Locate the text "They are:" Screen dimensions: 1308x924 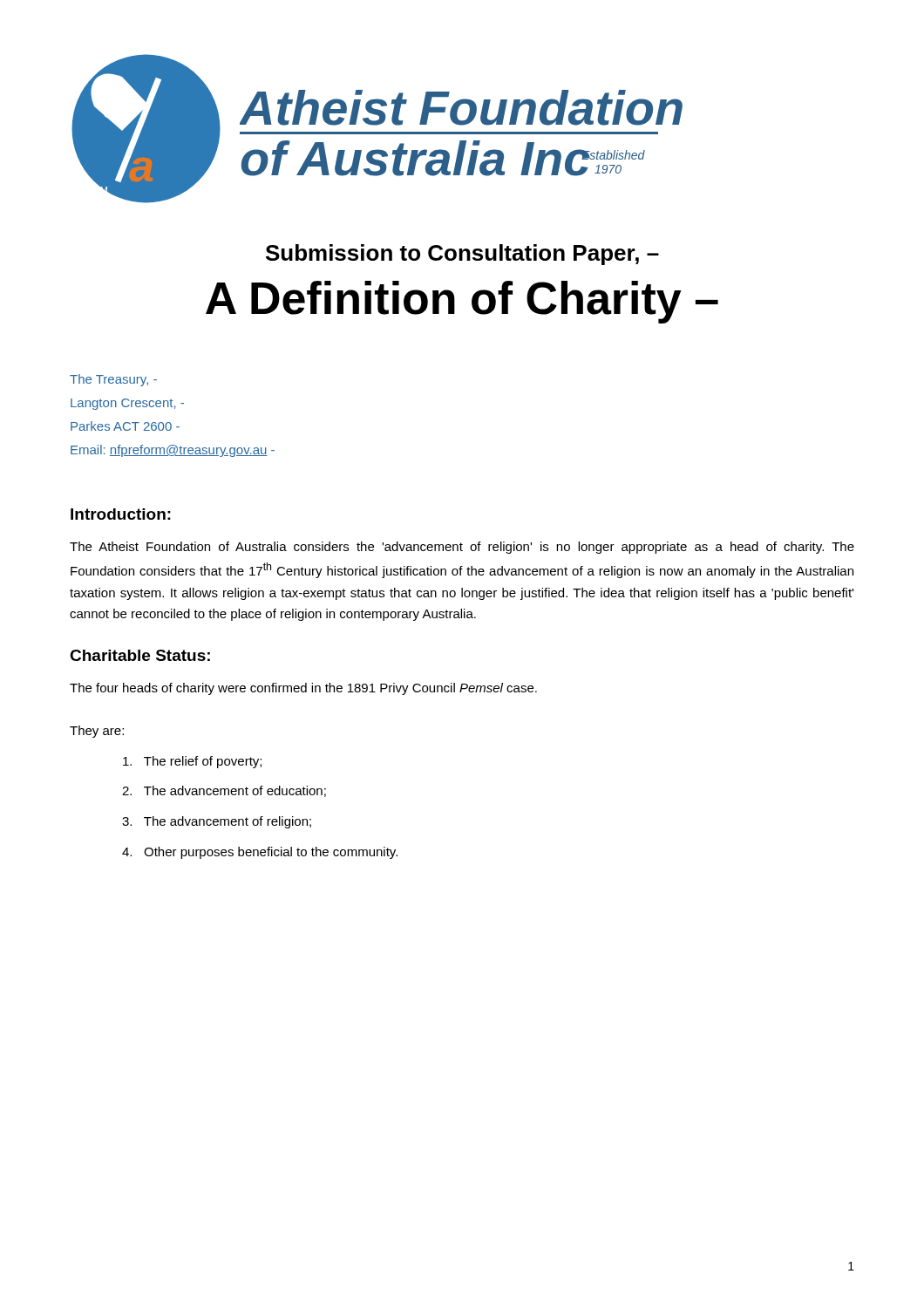[97, 730]
